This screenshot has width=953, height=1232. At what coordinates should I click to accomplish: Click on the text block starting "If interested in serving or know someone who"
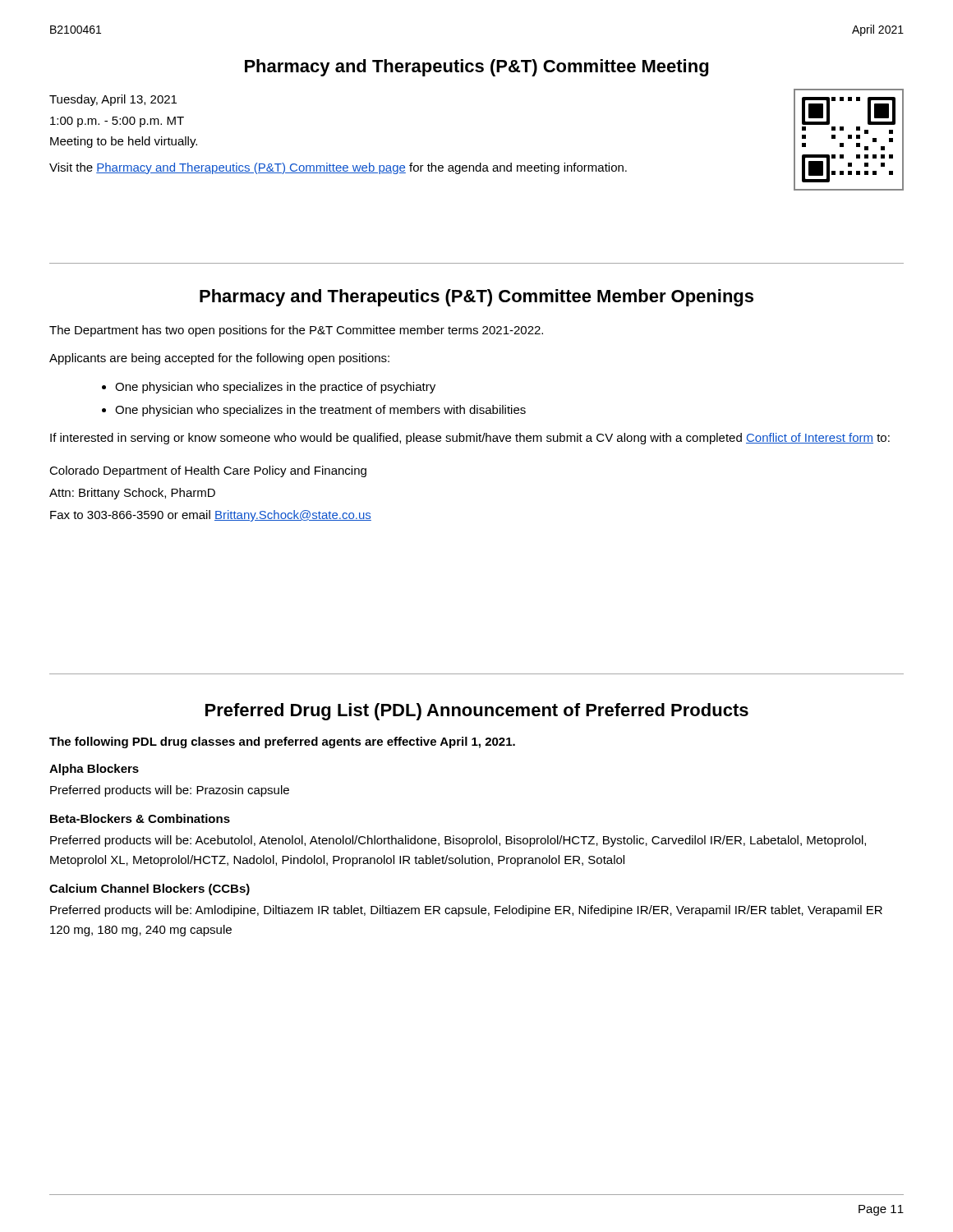(470, 437)
